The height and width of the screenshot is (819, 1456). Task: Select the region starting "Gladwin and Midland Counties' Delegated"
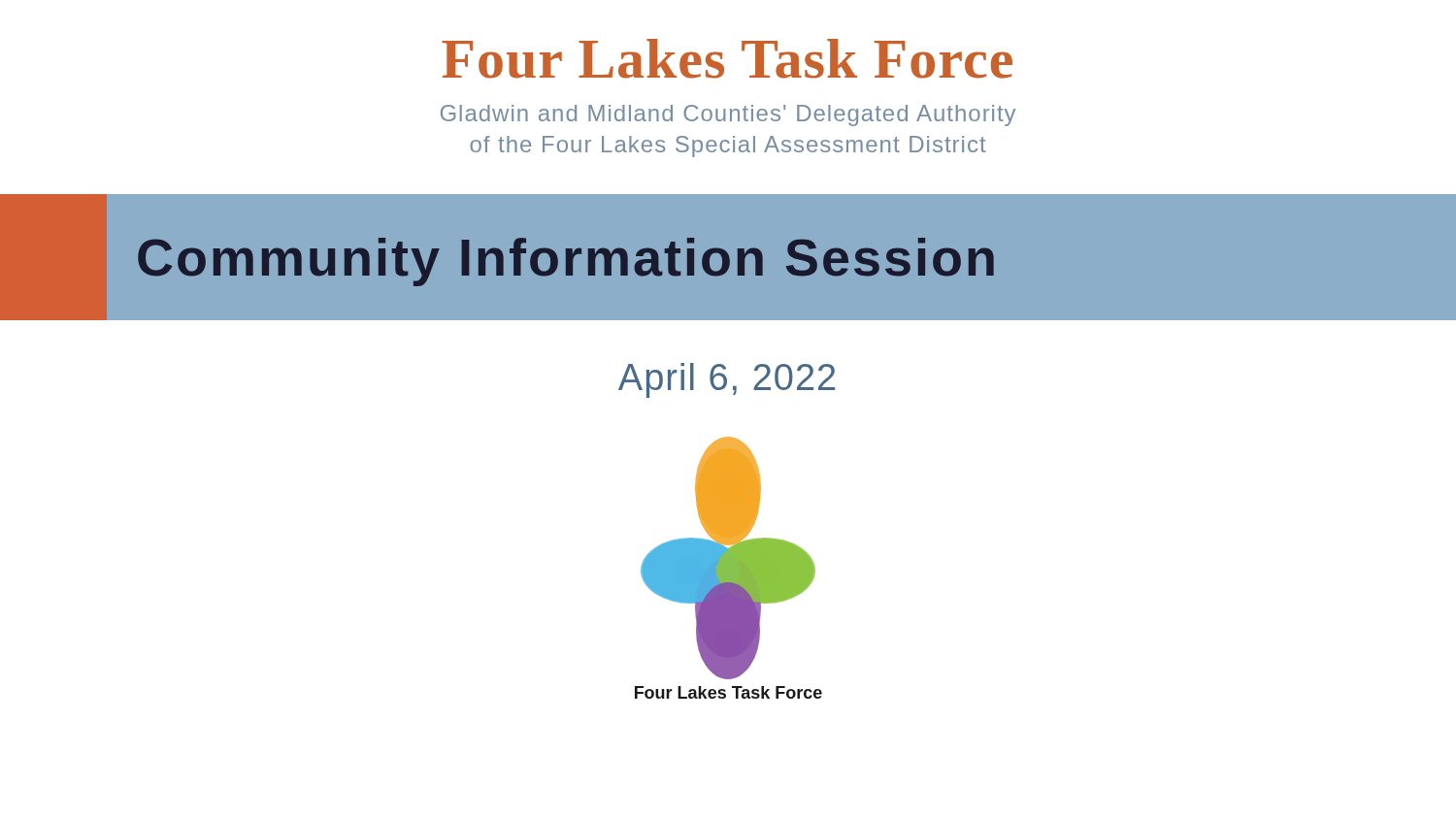[728, 129]
